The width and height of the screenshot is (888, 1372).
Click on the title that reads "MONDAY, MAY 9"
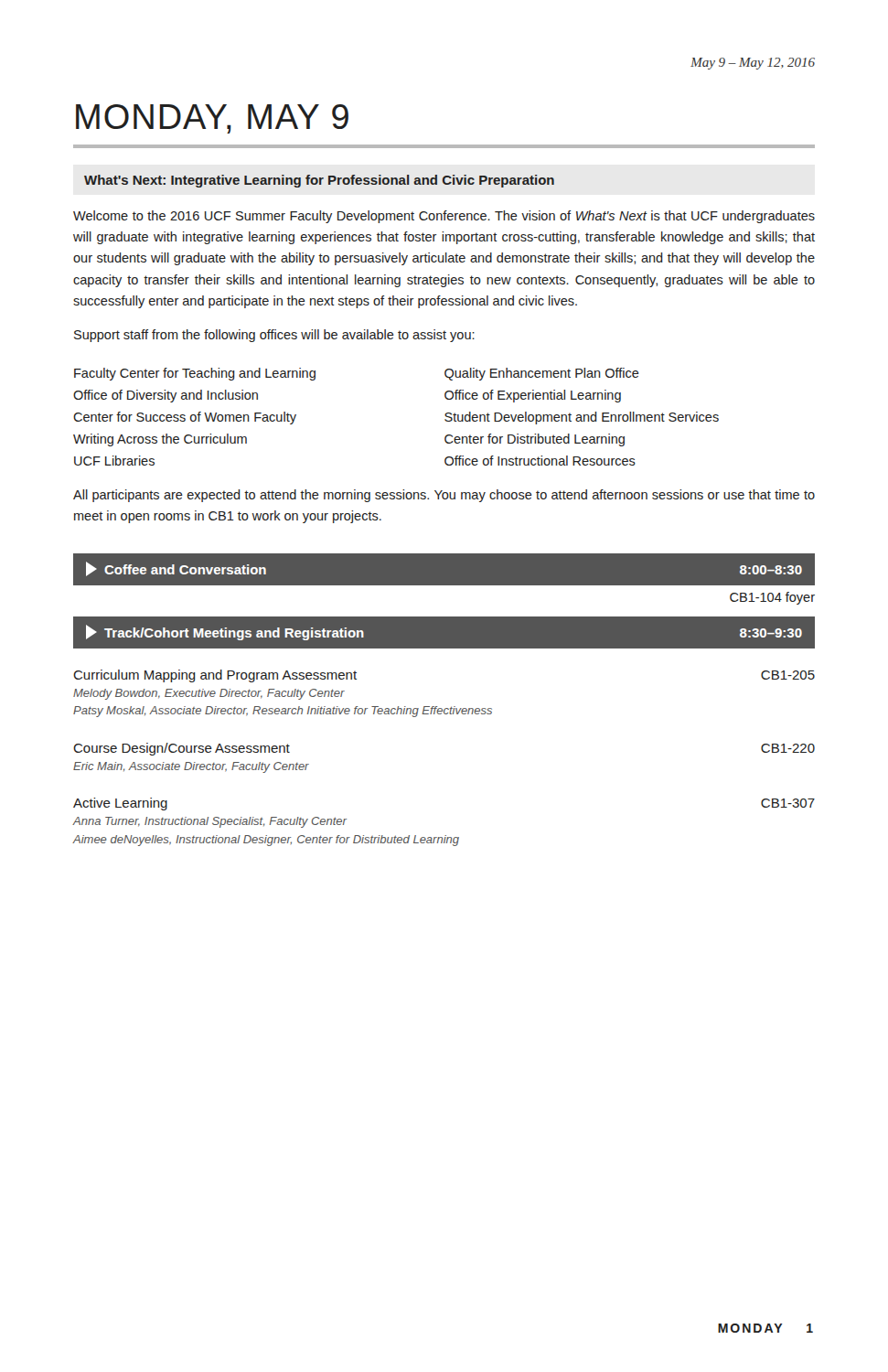pyautogui.click(x=212, y=117)
